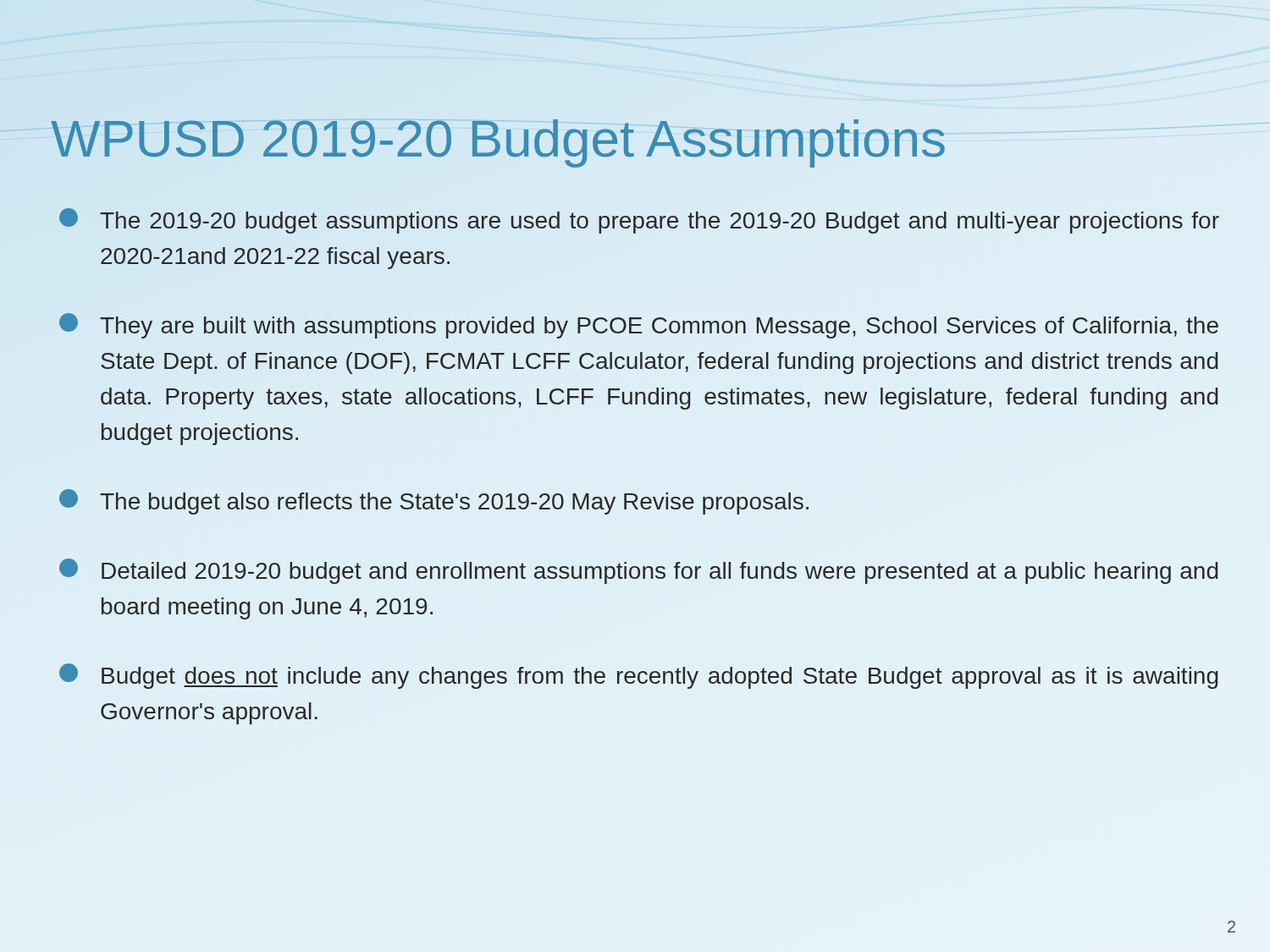Viewport: 1270px width, 952px height.
Task: Select the region starting "The 2019-20 budget assumptions are"
Action: click(639, 239)
